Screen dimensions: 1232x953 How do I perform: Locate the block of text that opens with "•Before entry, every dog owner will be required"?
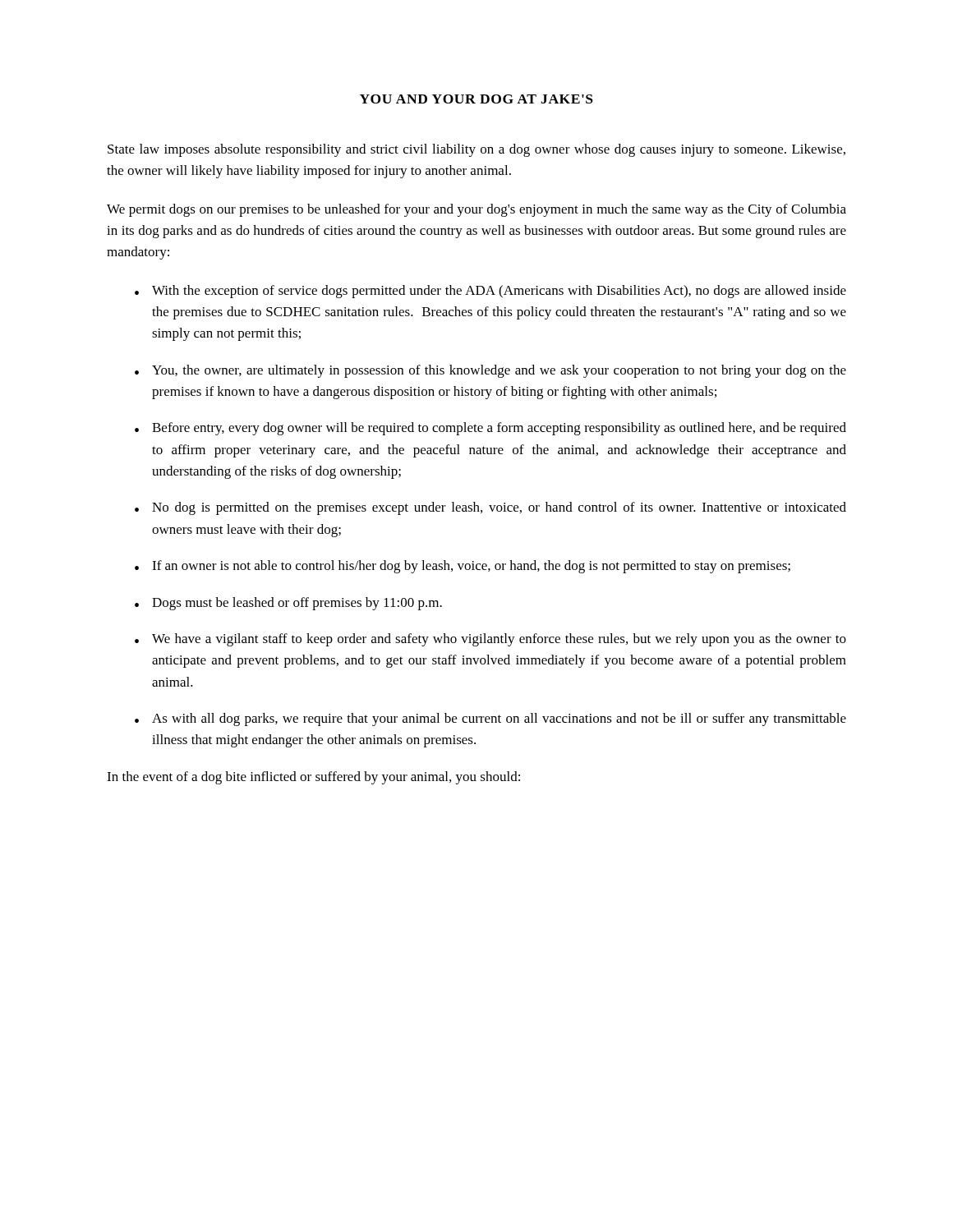click(x=499, y=449)
